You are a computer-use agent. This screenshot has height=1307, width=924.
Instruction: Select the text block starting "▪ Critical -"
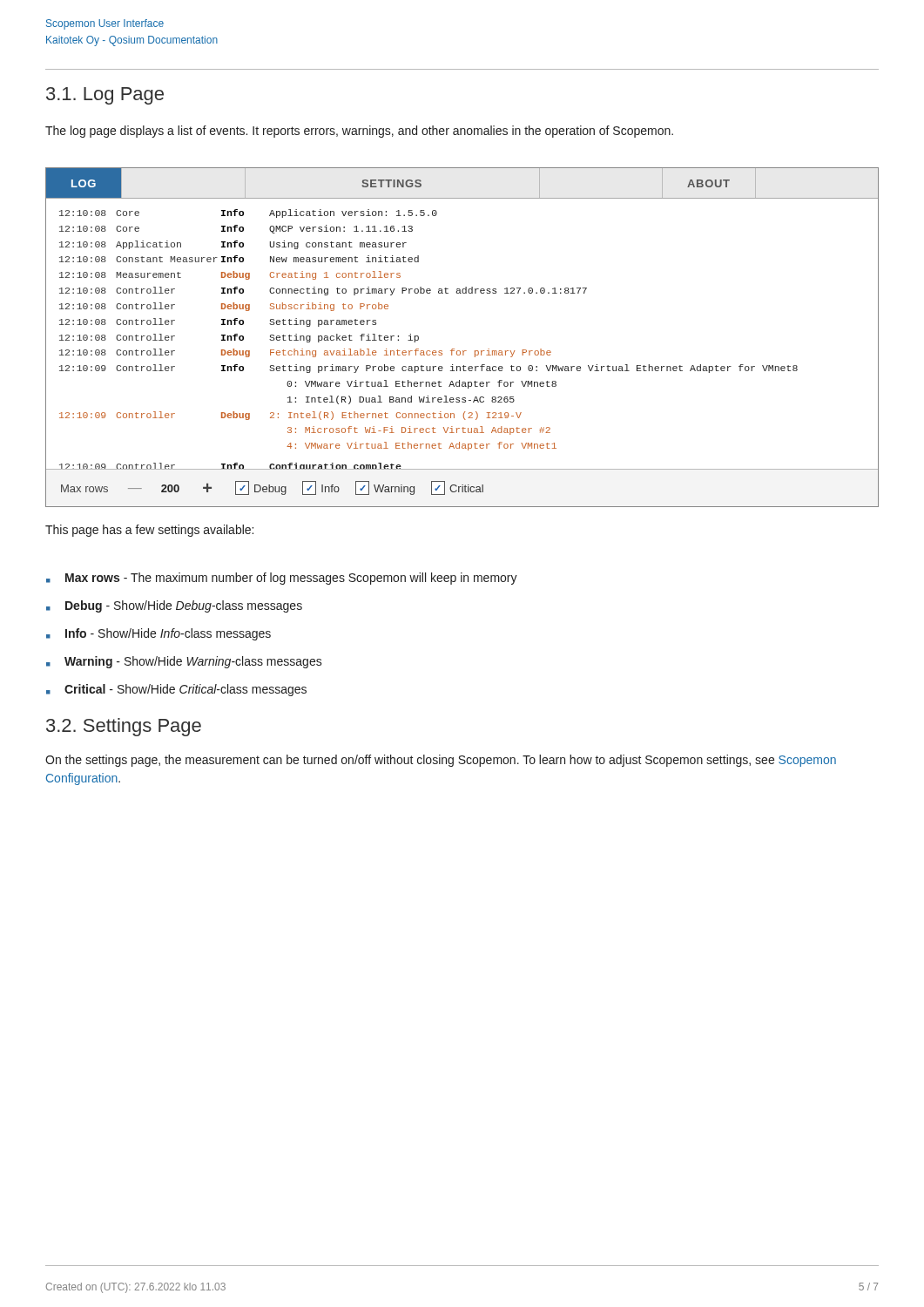point(176,692)
